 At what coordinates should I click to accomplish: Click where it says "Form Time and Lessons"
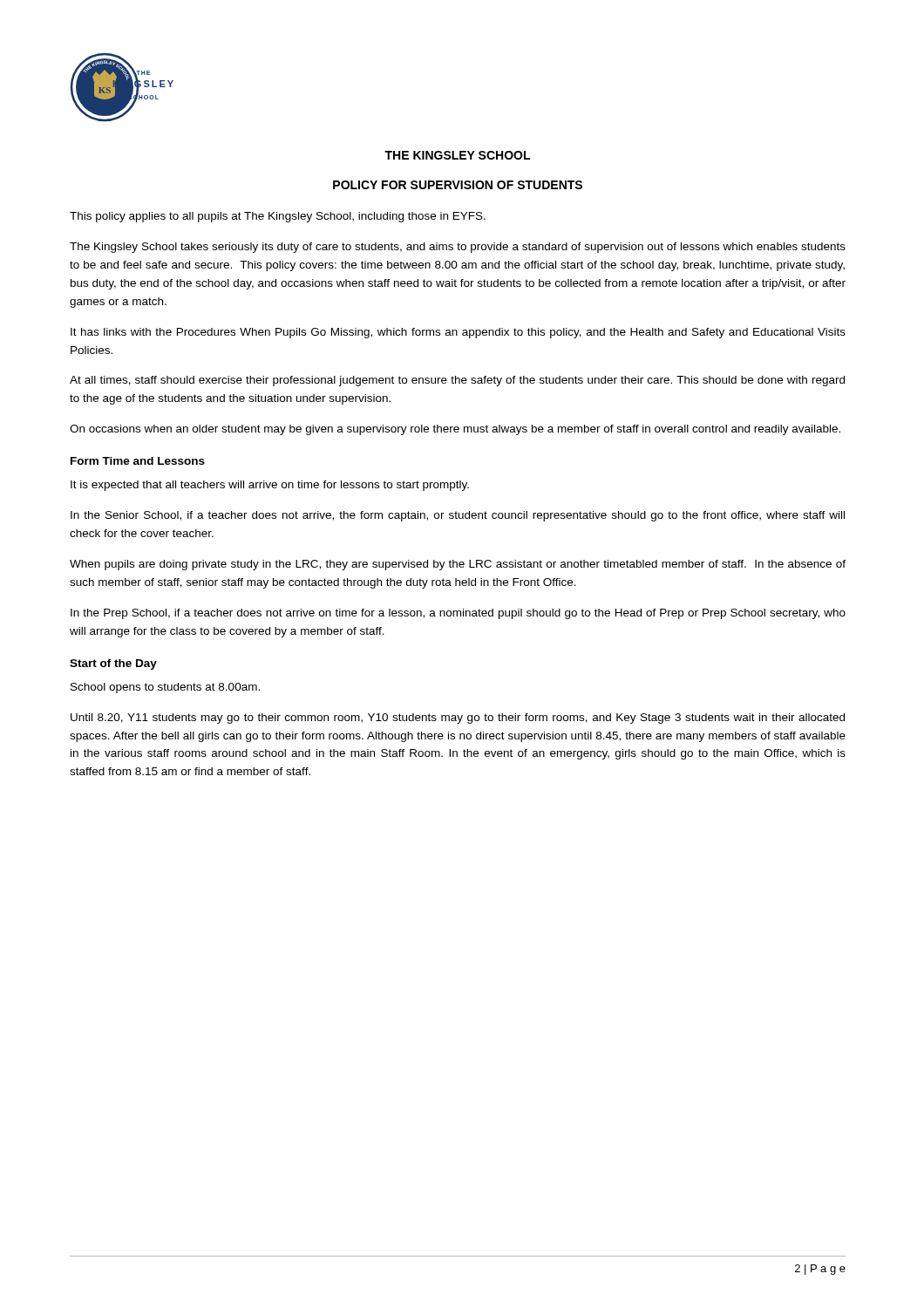point(137,461)
